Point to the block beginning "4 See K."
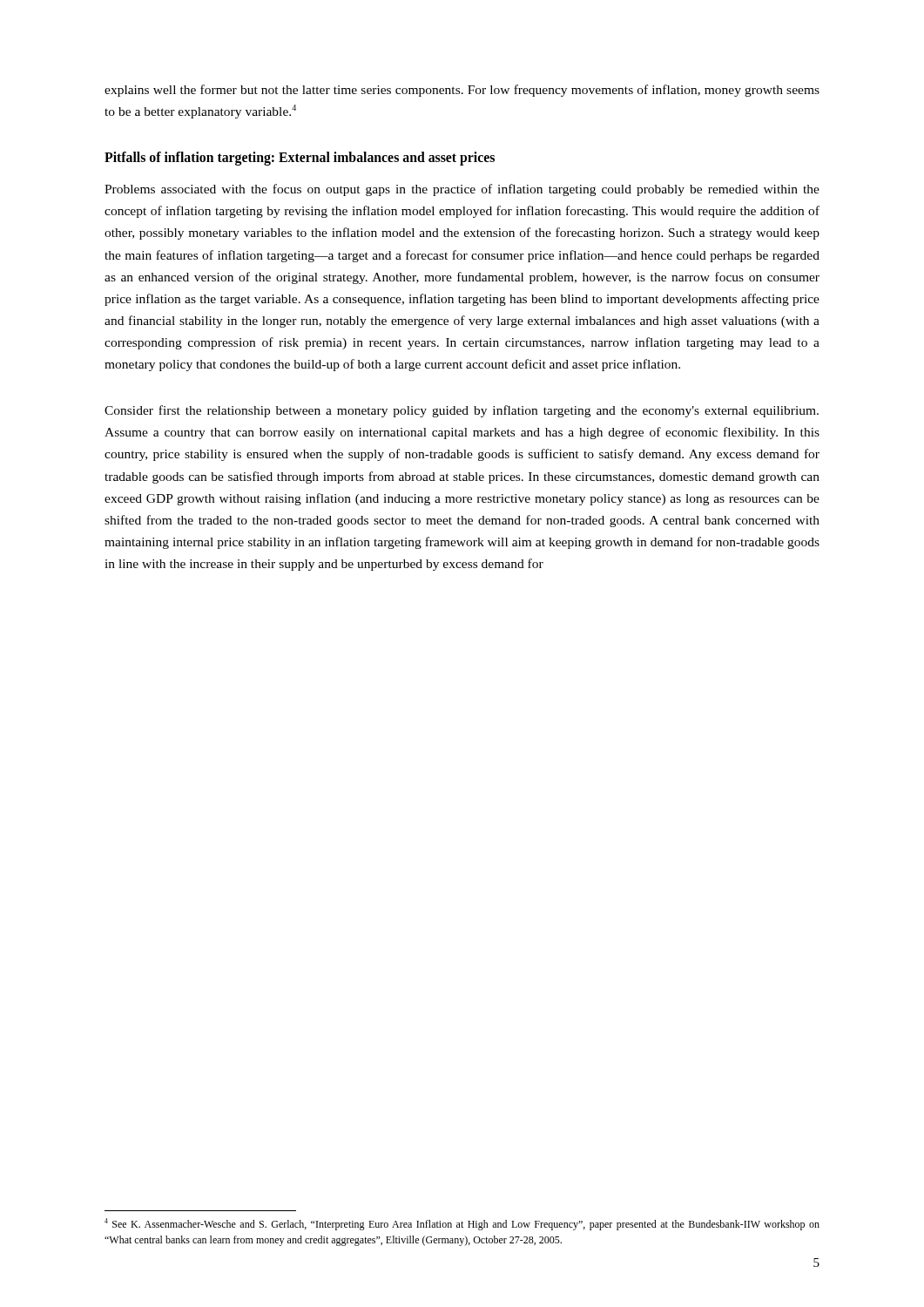This screenshot has width=924, height=1307. pyautogui.click(x=462, y=1232)
